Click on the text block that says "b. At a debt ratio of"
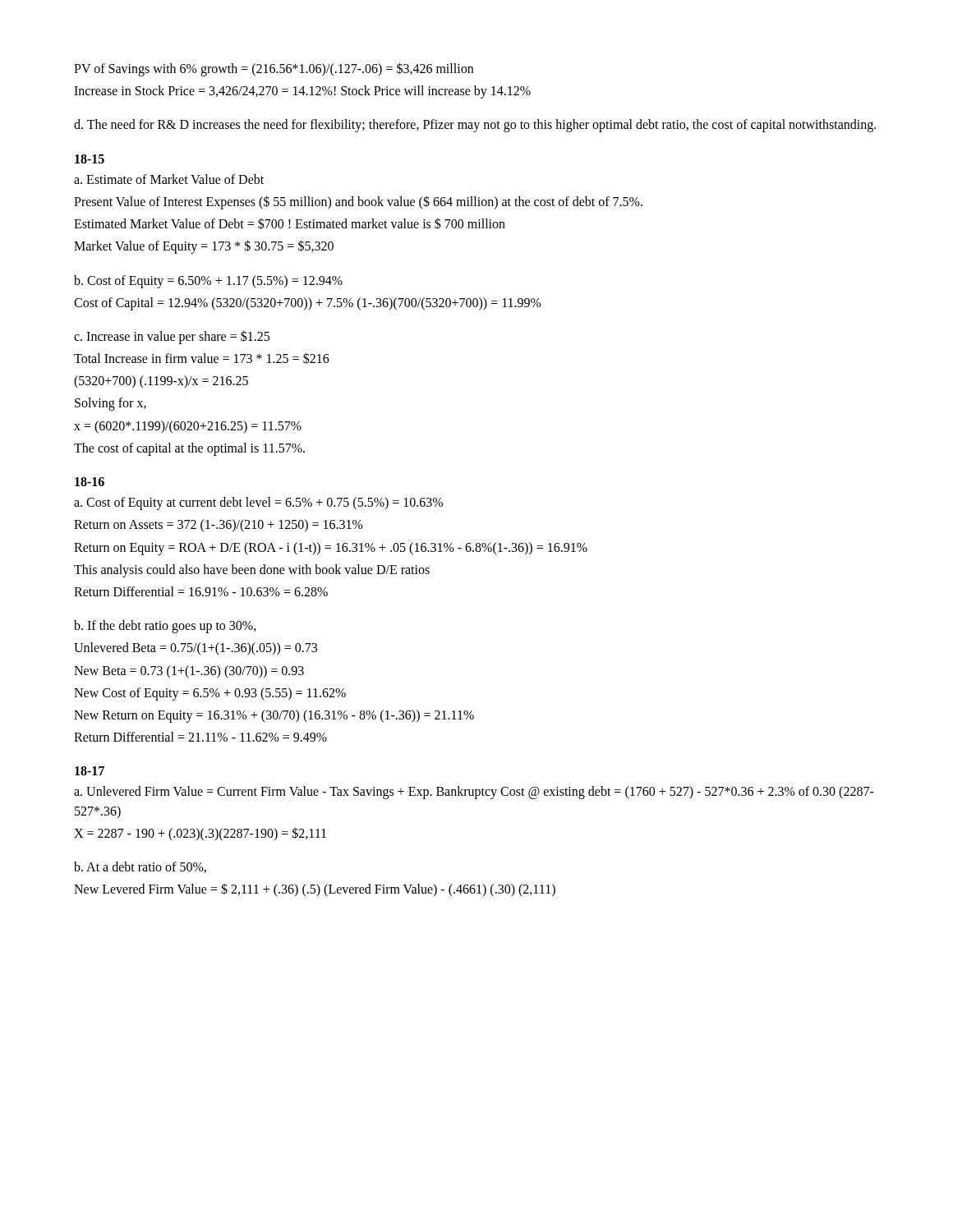The width and height of the screenshot is (953, 1232). pos(476,878)
